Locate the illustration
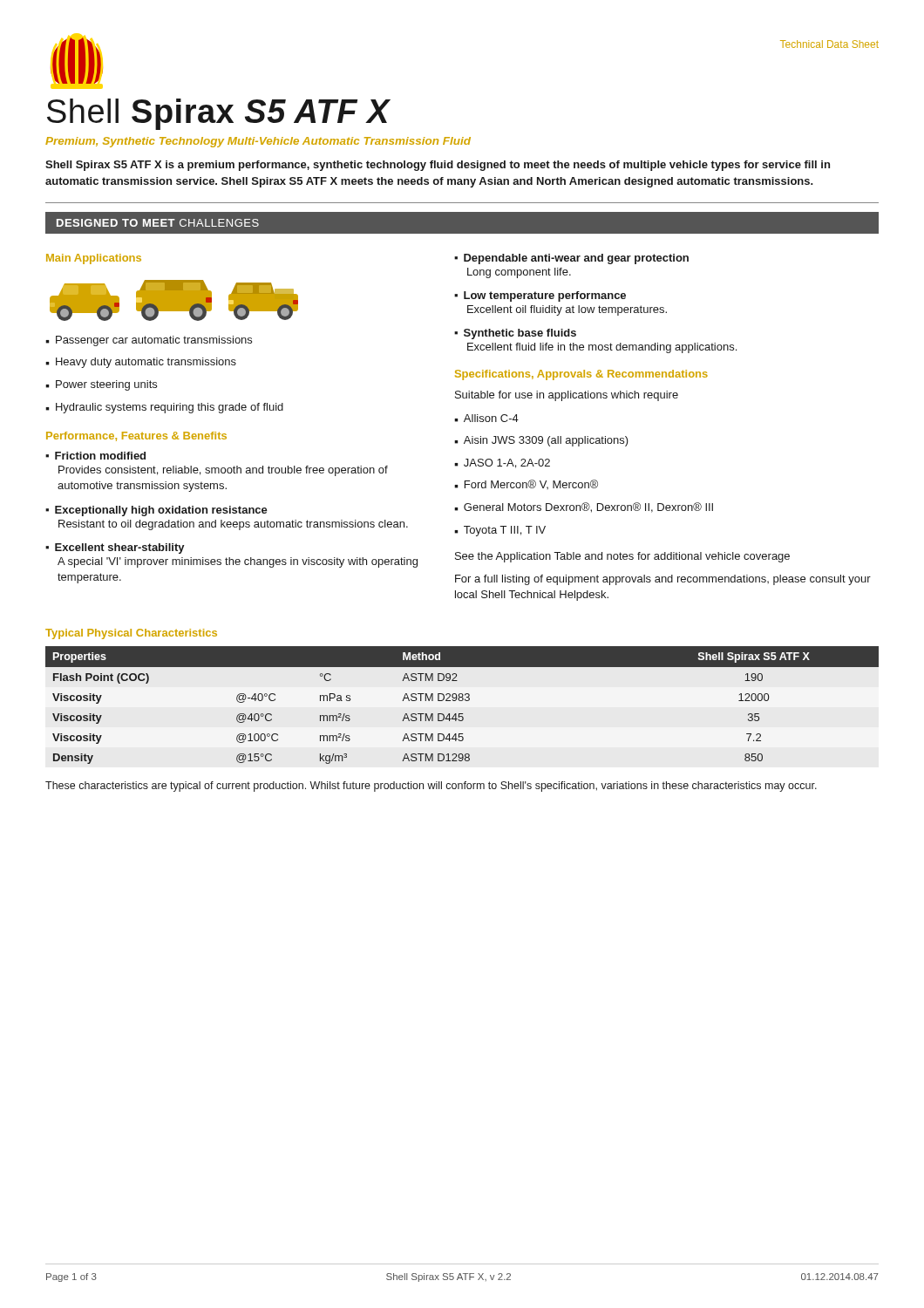This screenshot has width=924, height=1308. 237,296
